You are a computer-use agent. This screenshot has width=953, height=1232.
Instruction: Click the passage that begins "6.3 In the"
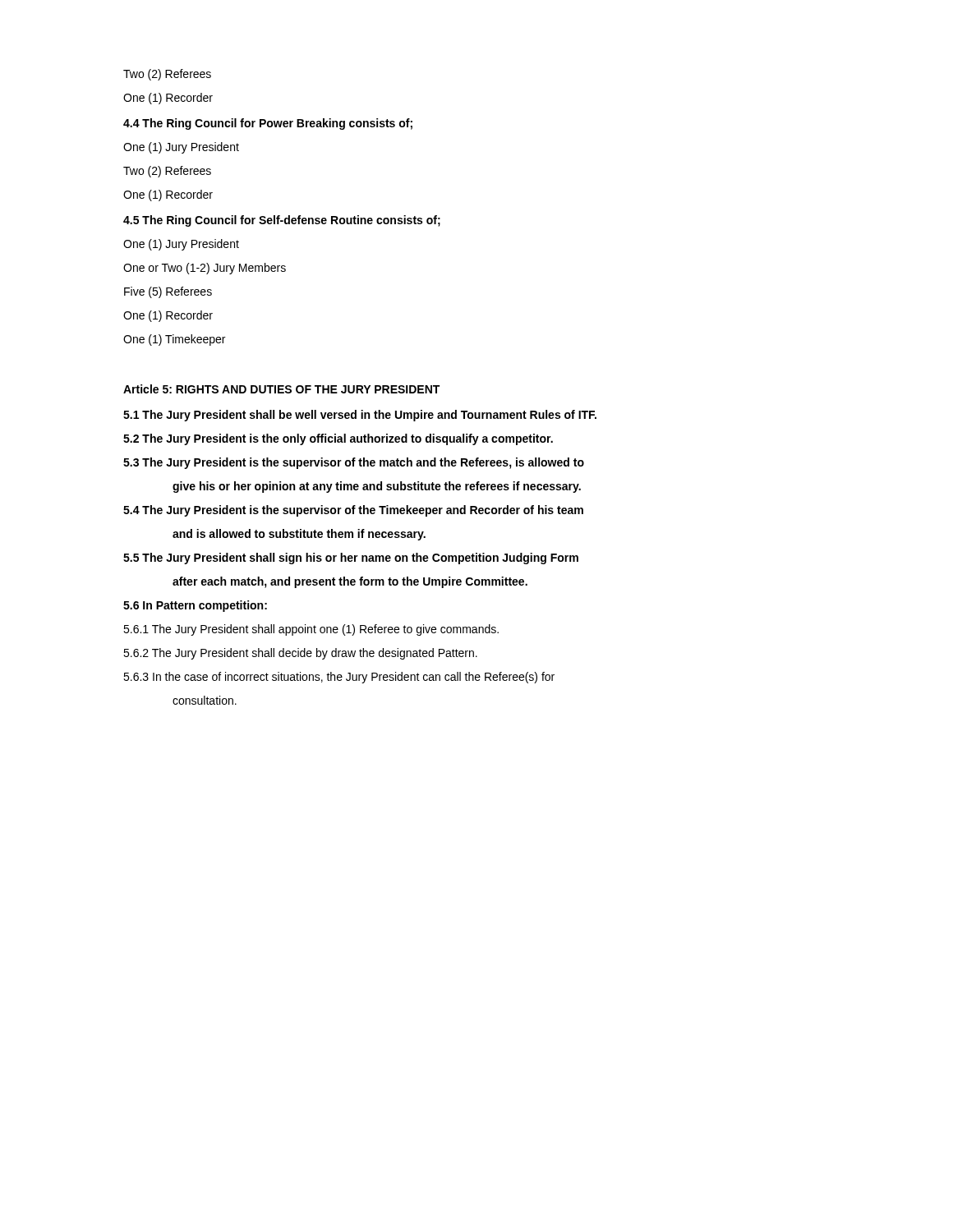pyautogui.click(x=339, y=677)
